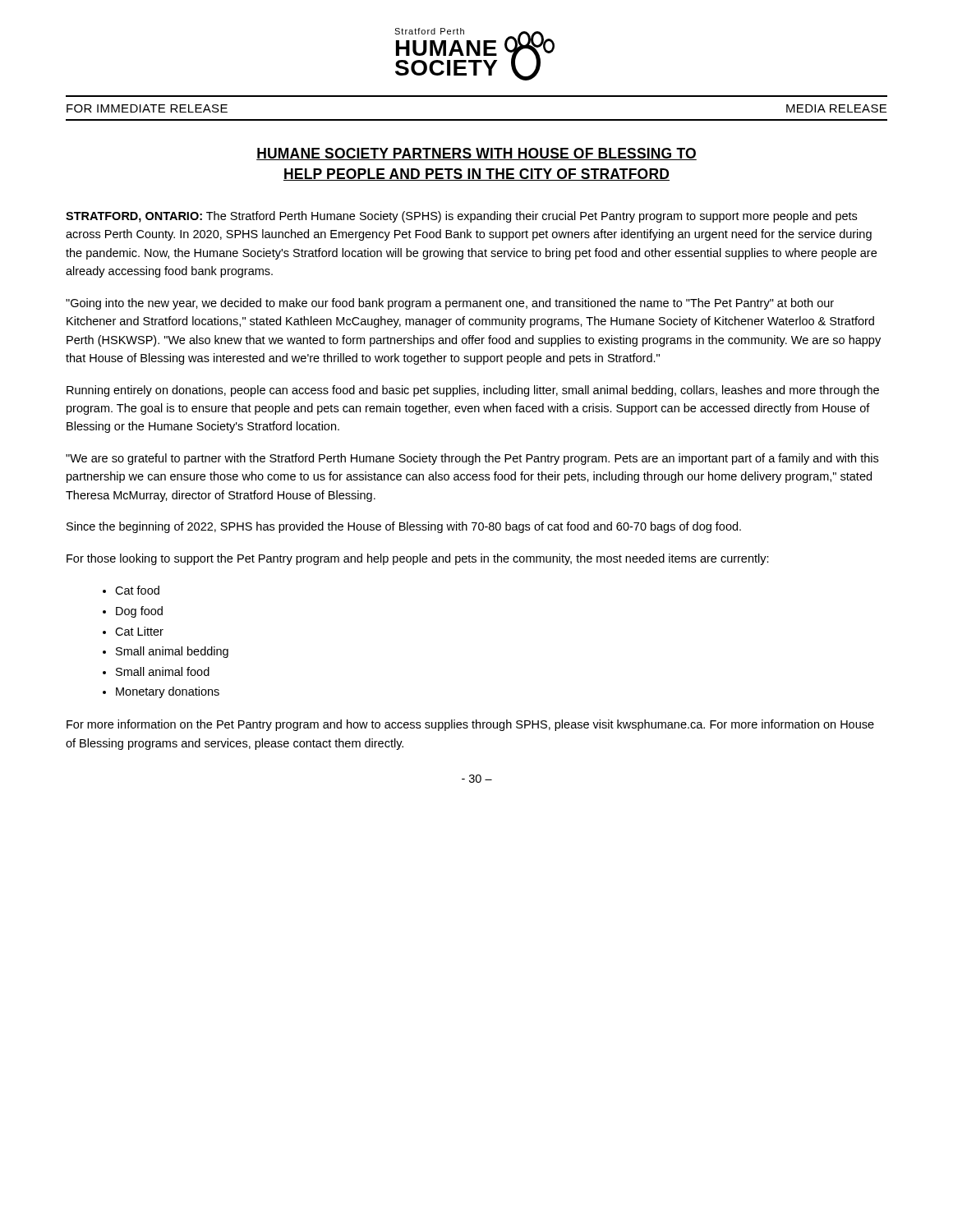Locate the region starting ""Going into the new year, we decided"

(476, 331)
